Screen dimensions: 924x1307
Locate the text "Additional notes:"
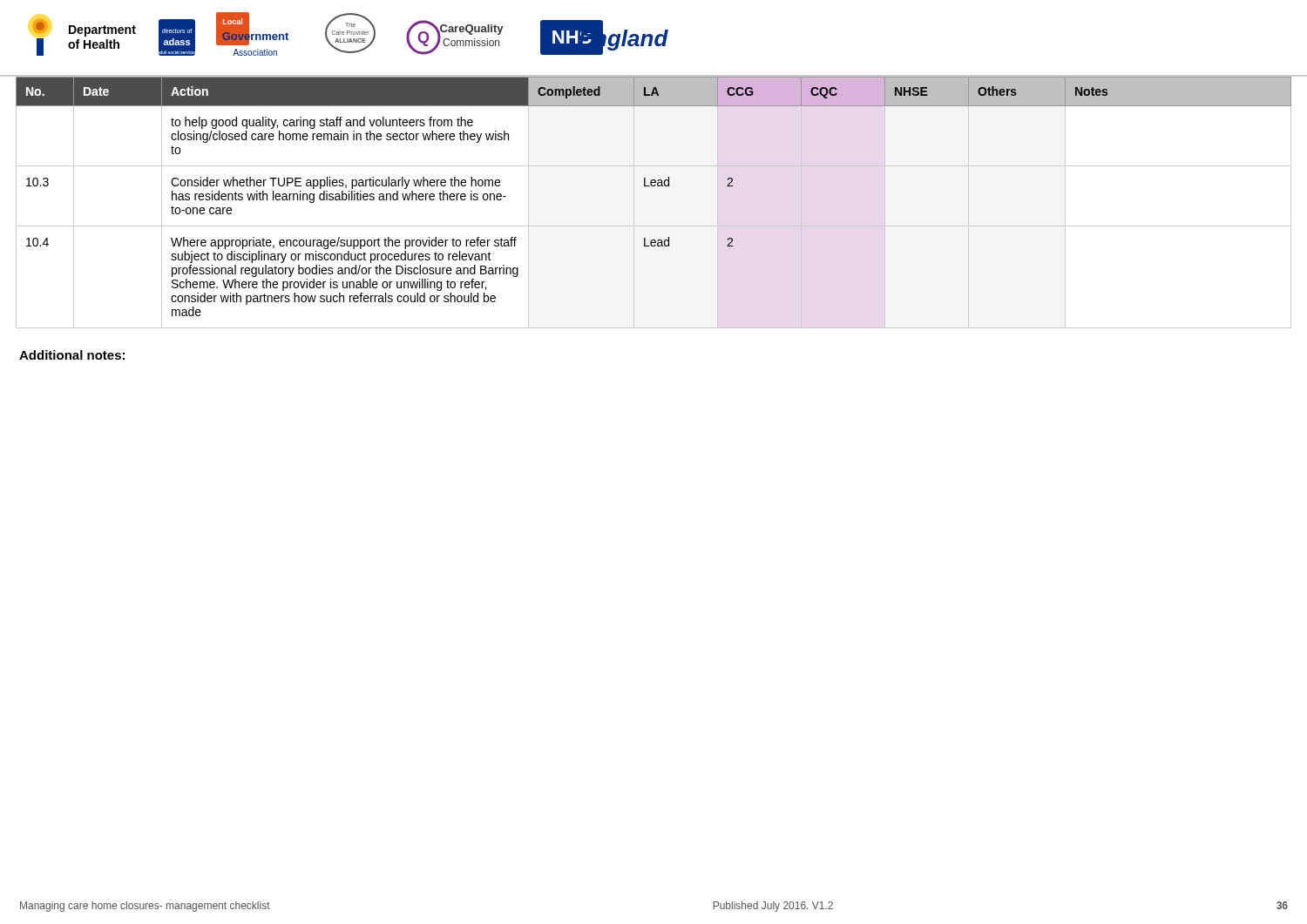click(x=73, y=355)
